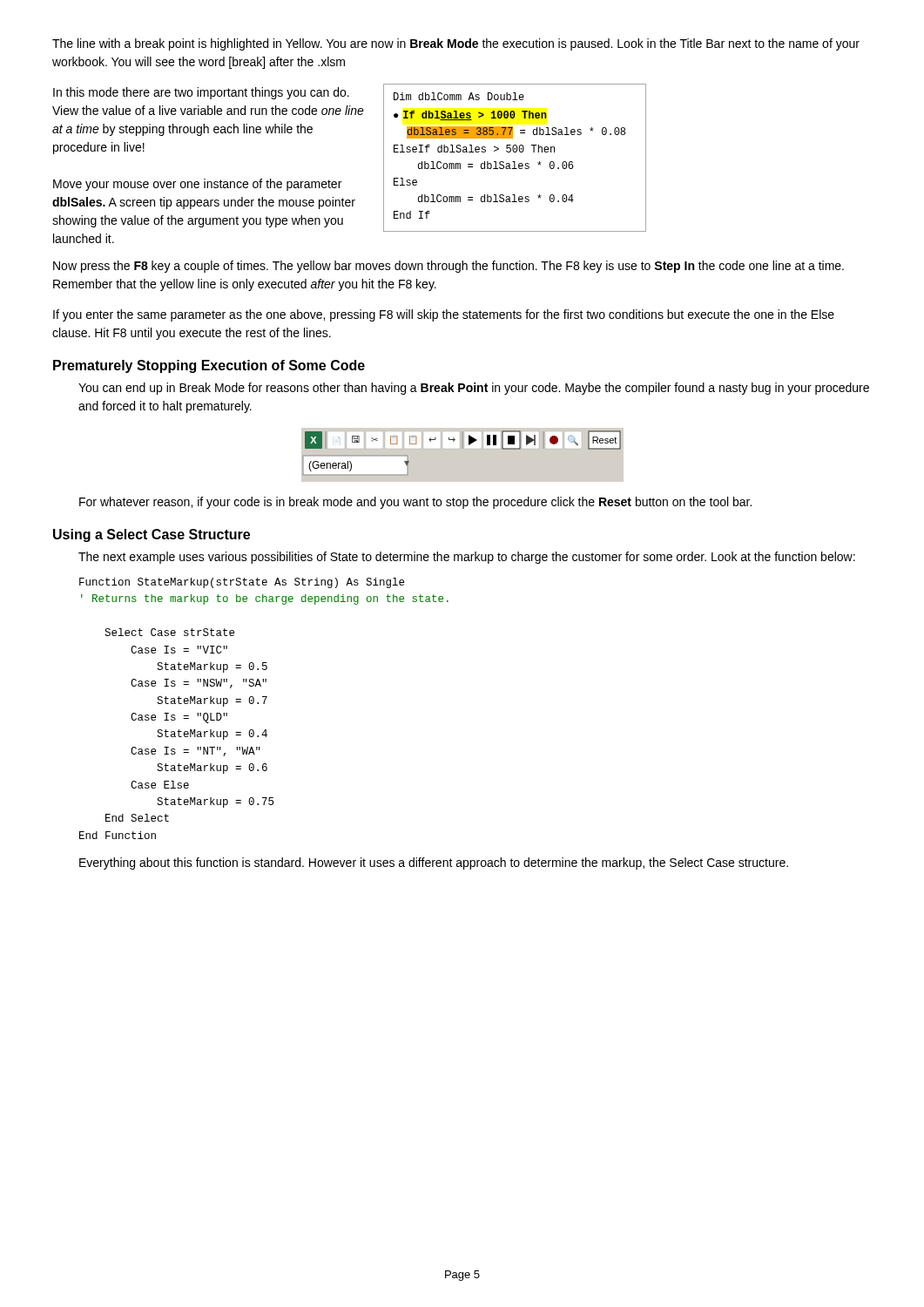
Task: Locate the block of text that opens with "The next example uses various possibilities of State"
Action: (467, 557)
